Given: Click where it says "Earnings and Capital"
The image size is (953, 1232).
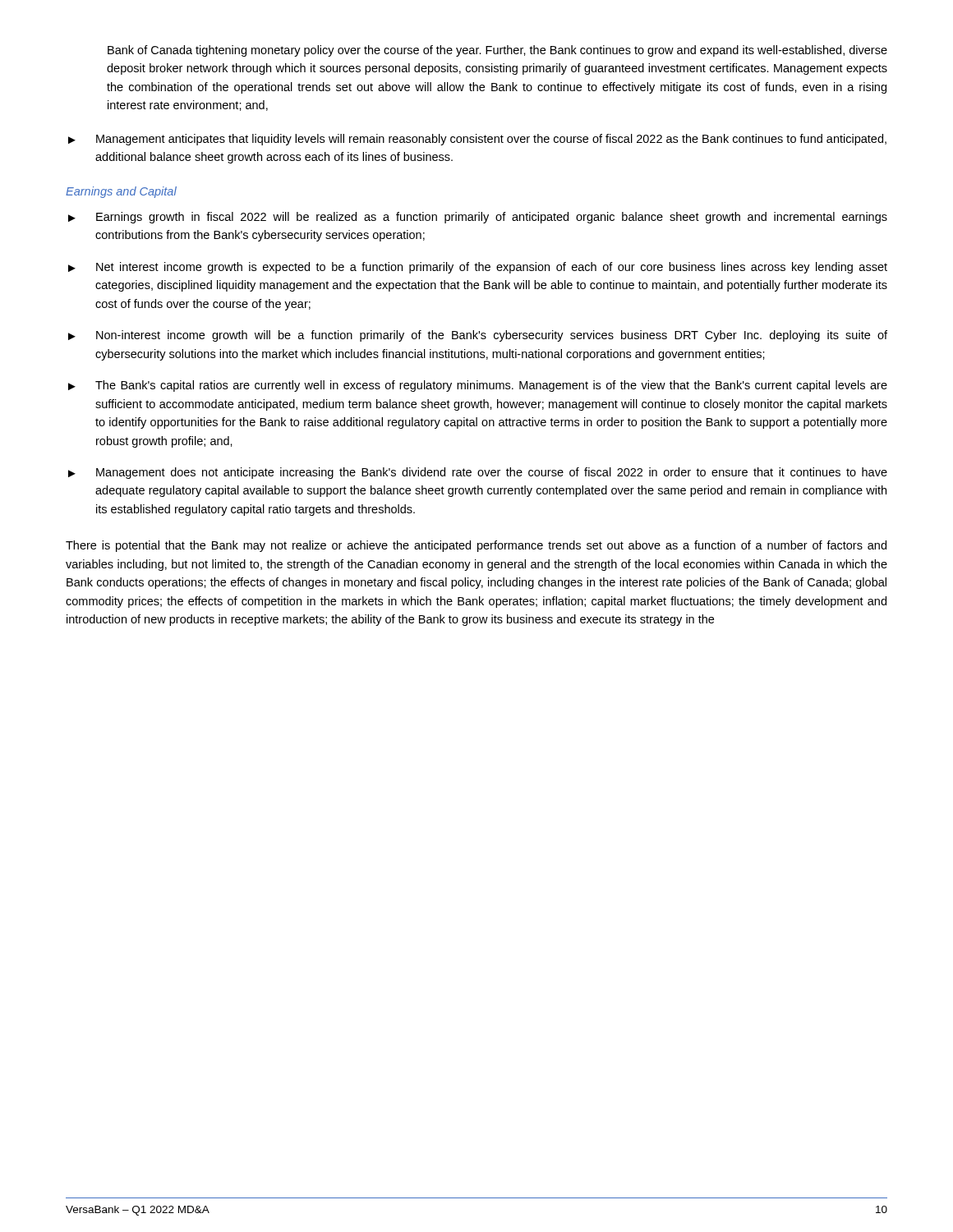Looking at the screenshot, I should [x=121, y=191].
